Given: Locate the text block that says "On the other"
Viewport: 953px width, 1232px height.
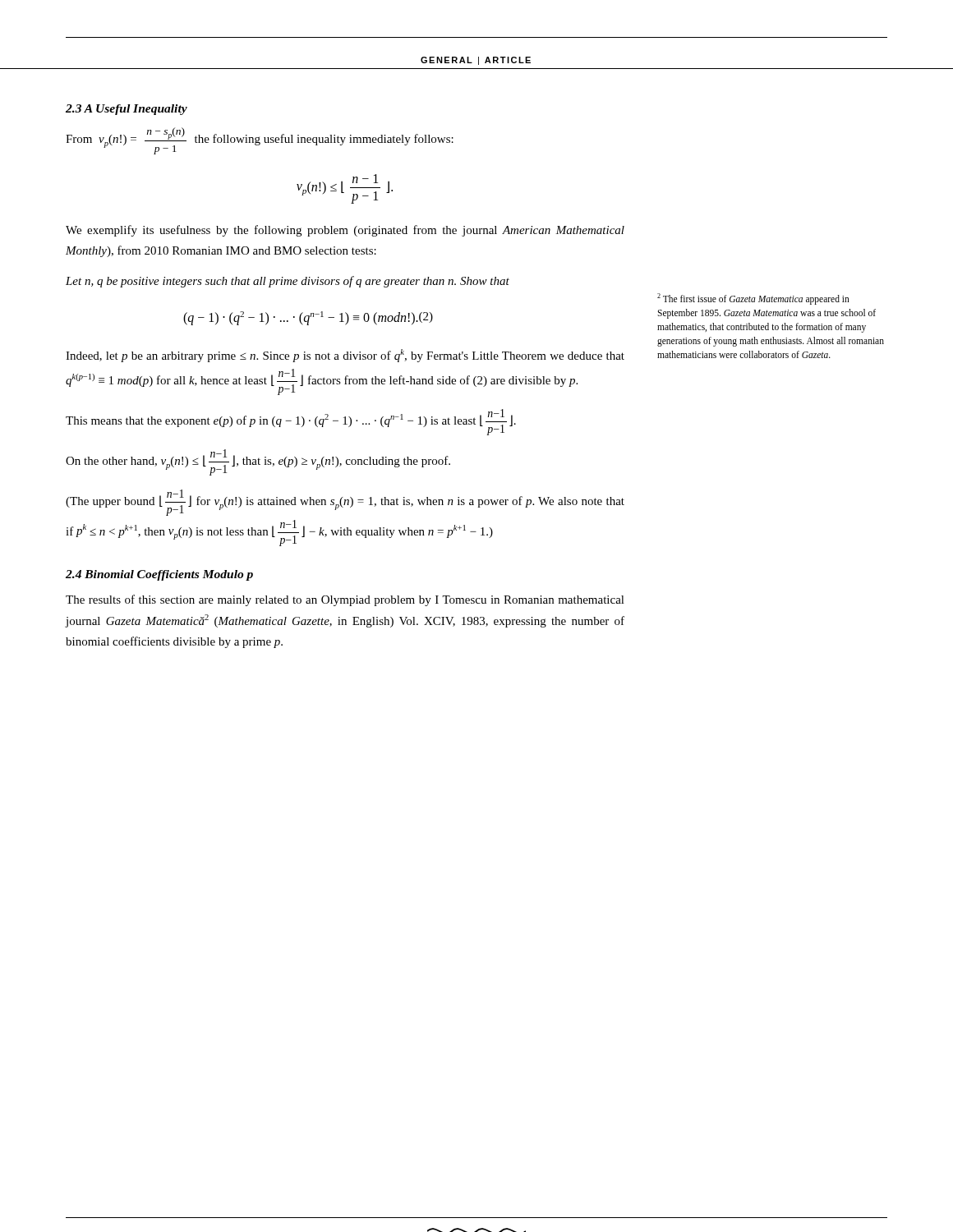Looking at the screenshot, I should pyautogui.click(x=258, y=462).
